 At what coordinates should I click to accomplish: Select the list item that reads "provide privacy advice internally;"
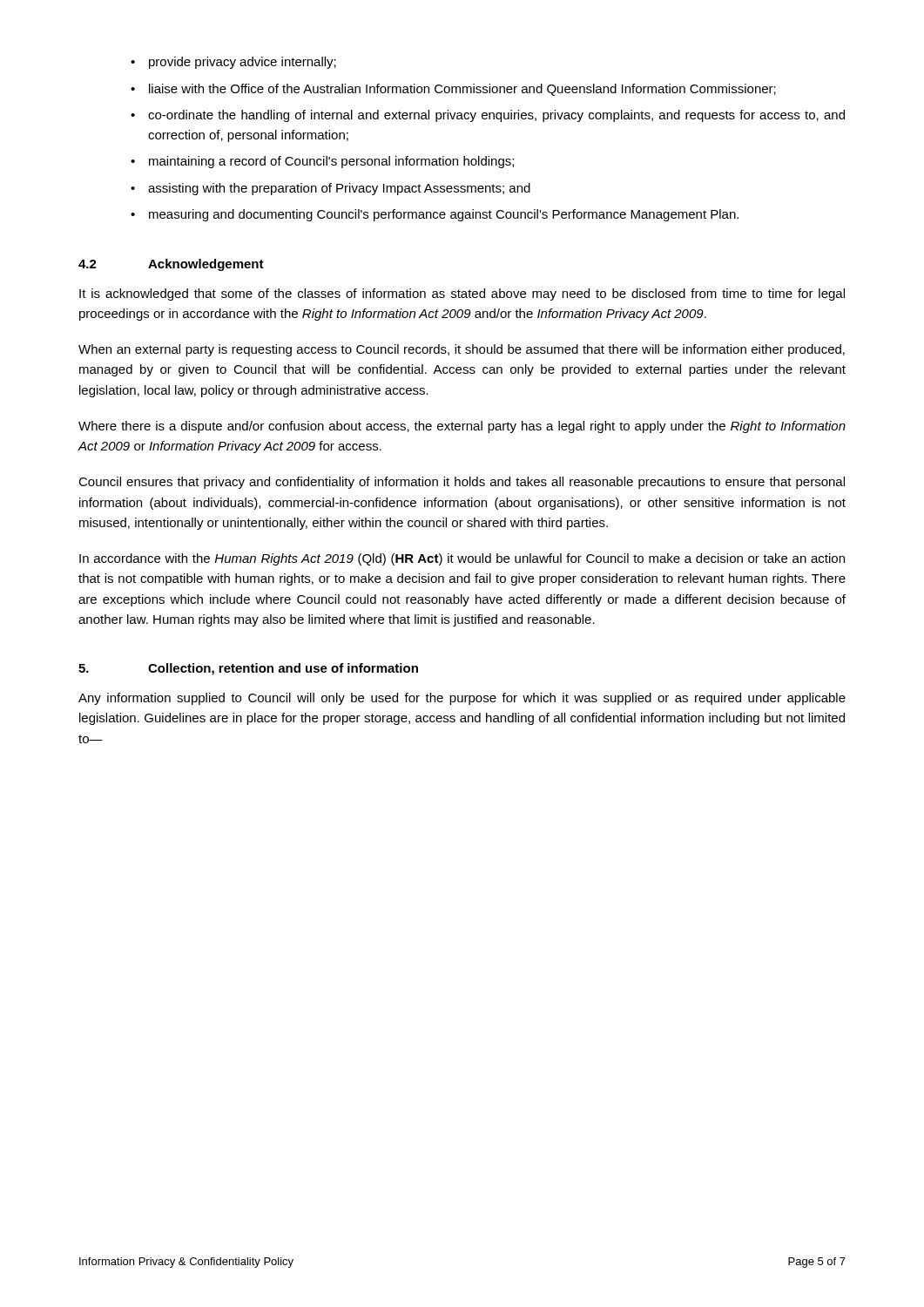tap(242, 61)
